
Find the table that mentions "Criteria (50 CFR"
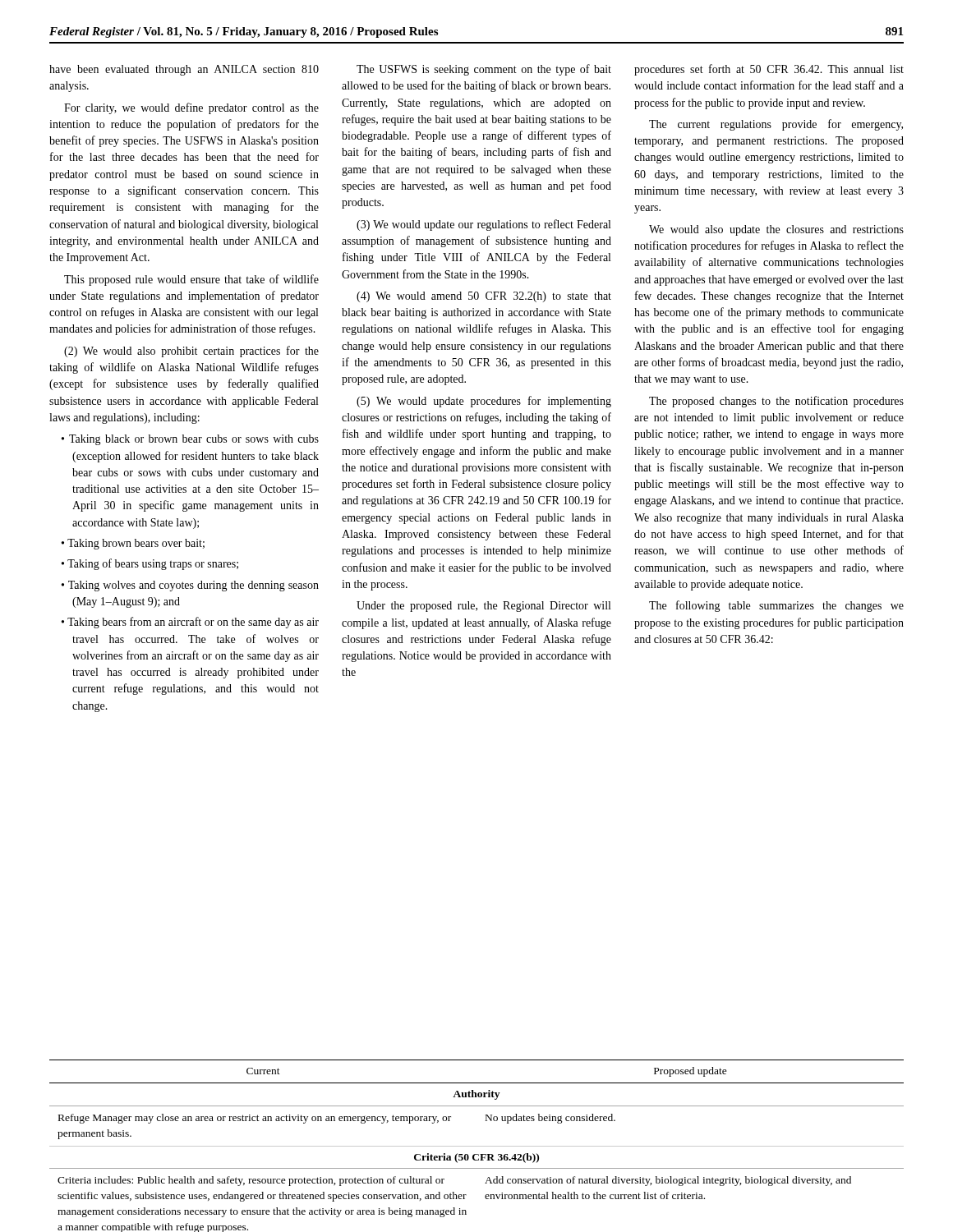(476, 1146)
